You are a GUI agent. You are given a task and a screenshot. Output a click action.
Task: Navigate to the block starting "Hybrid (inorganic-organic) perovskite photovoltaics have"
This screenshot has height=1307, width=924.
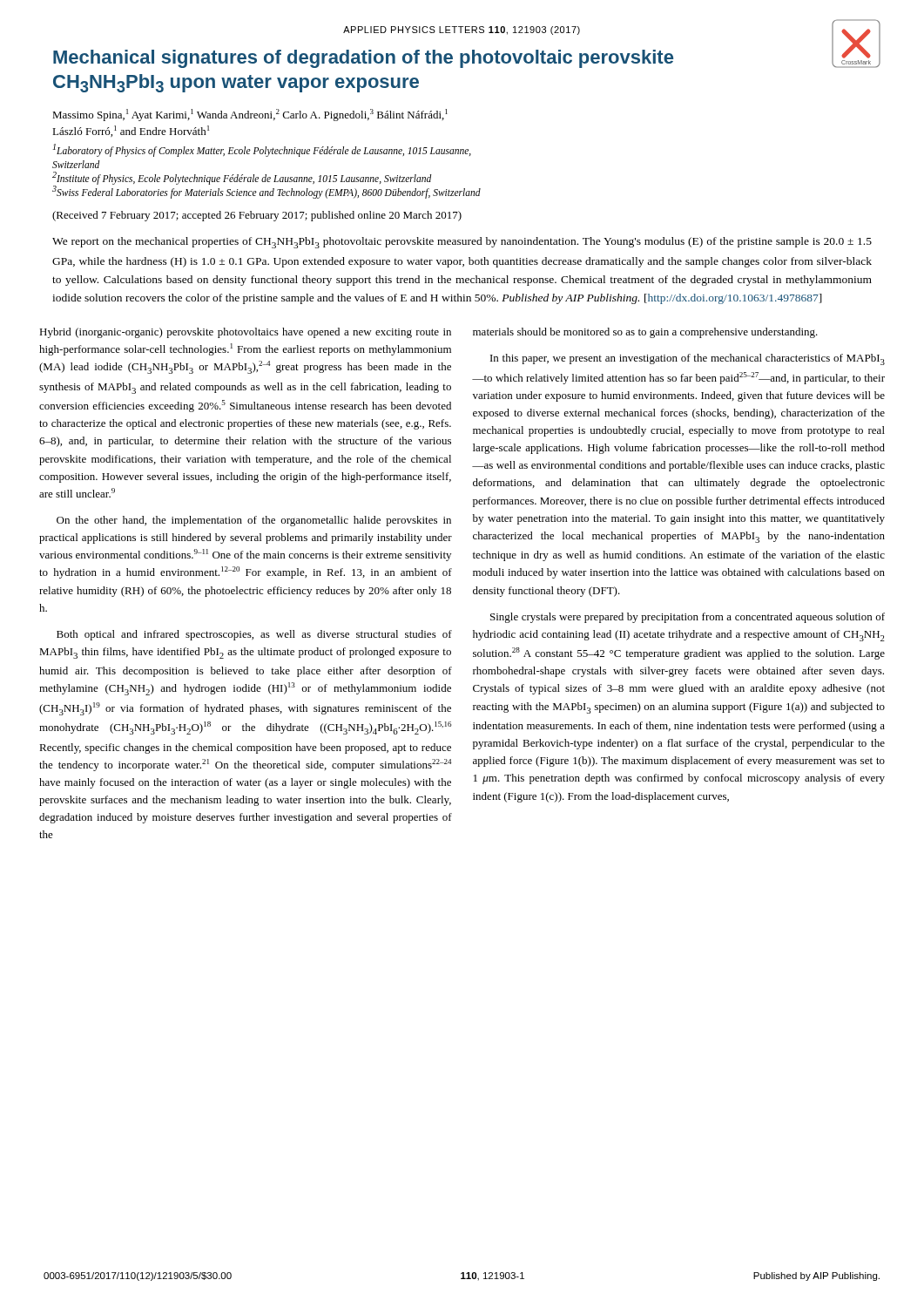pyautogui.click(x=245, y=584)
